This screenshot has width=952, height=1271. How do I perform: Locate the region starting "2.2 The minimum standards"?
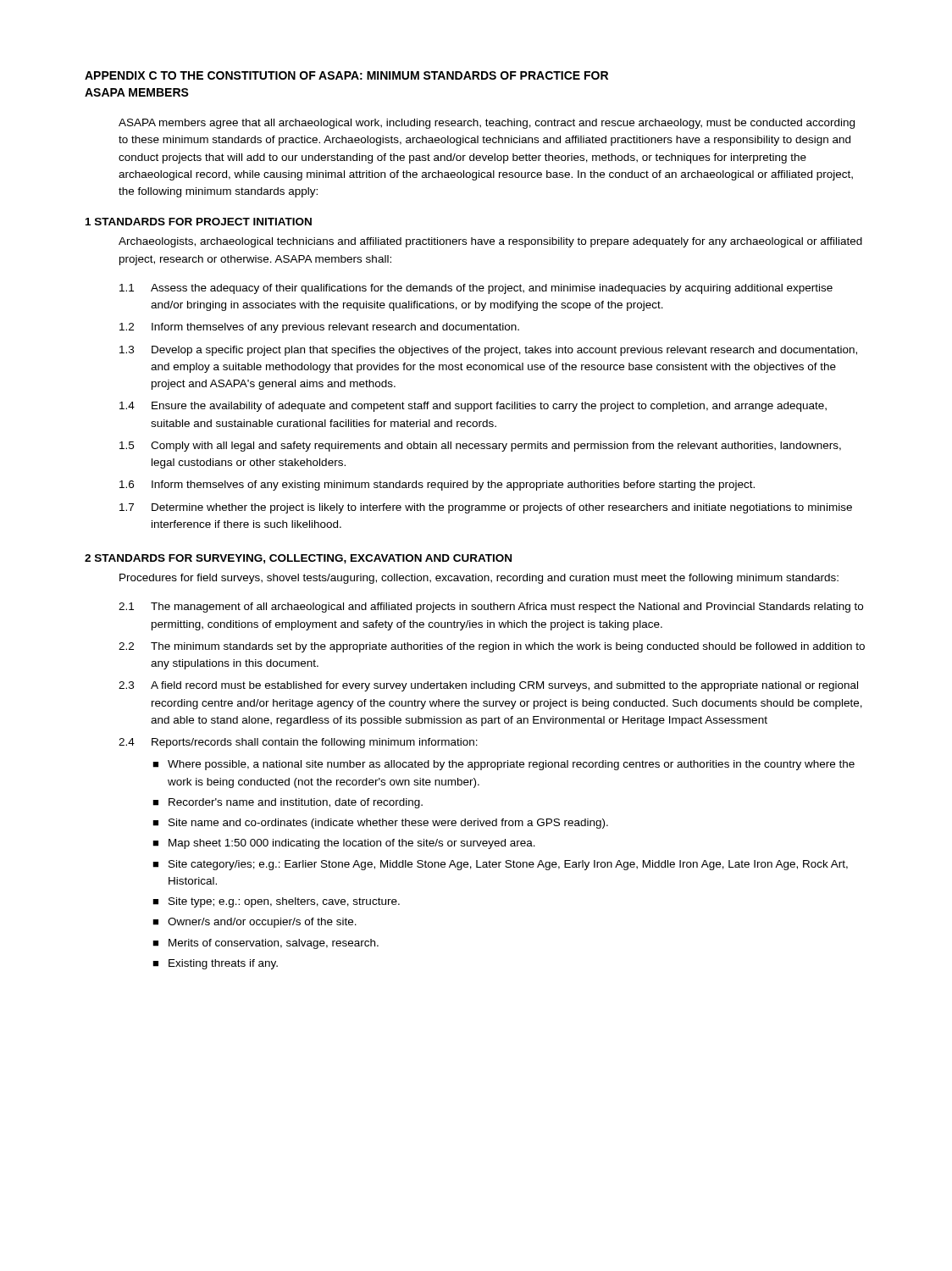pos(493,655)
